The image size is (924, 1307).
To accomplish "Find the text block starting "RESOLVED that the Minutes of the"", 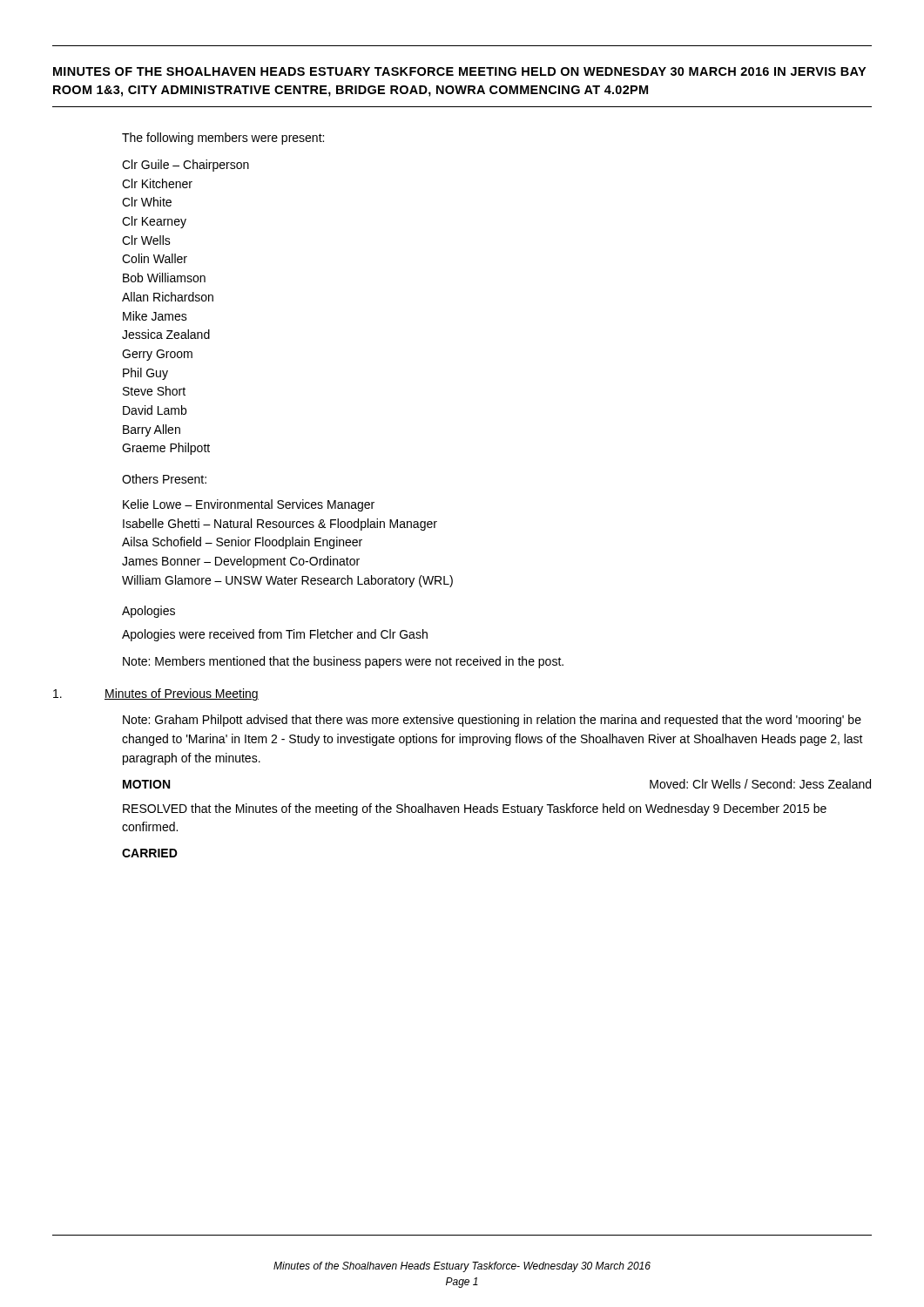I will coord(474,818).
